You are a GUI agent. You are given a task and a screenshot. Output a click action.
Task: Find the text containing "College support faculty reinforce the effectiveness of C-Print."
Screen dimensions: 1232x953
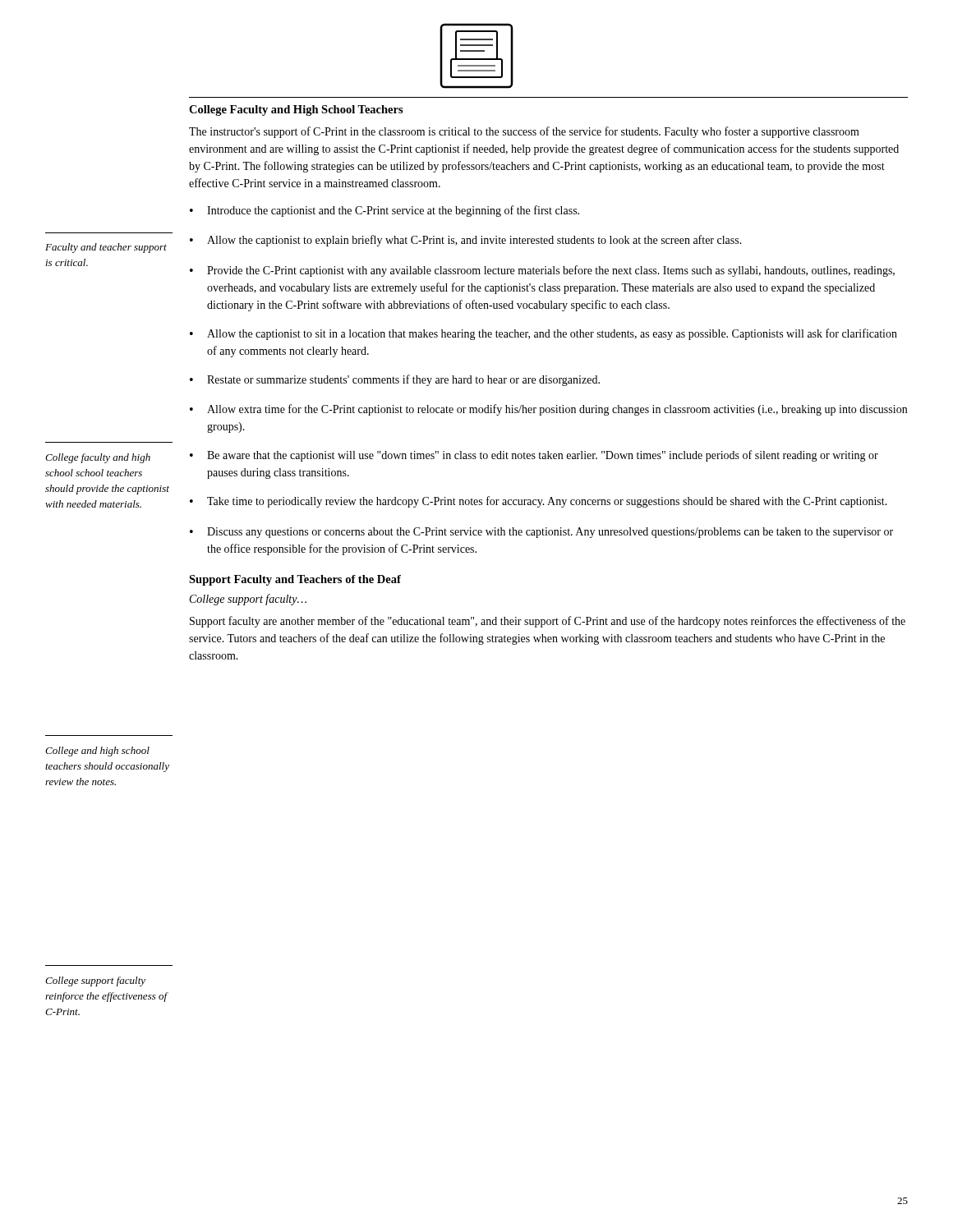[106, 996]
